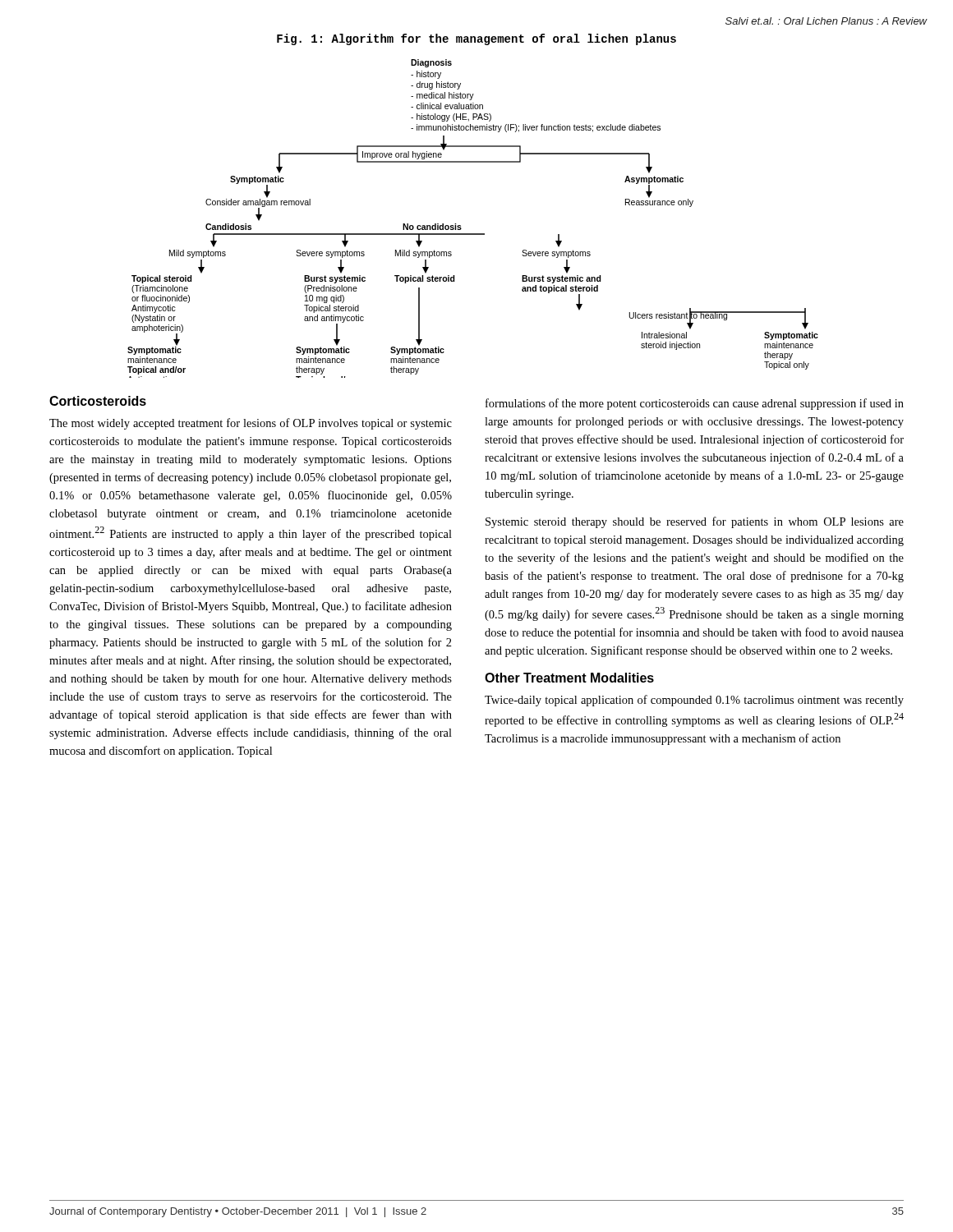The height and width of the screenshot is (1232, 953).
Task: Locate the flowchart
Action: pos(476,218)
